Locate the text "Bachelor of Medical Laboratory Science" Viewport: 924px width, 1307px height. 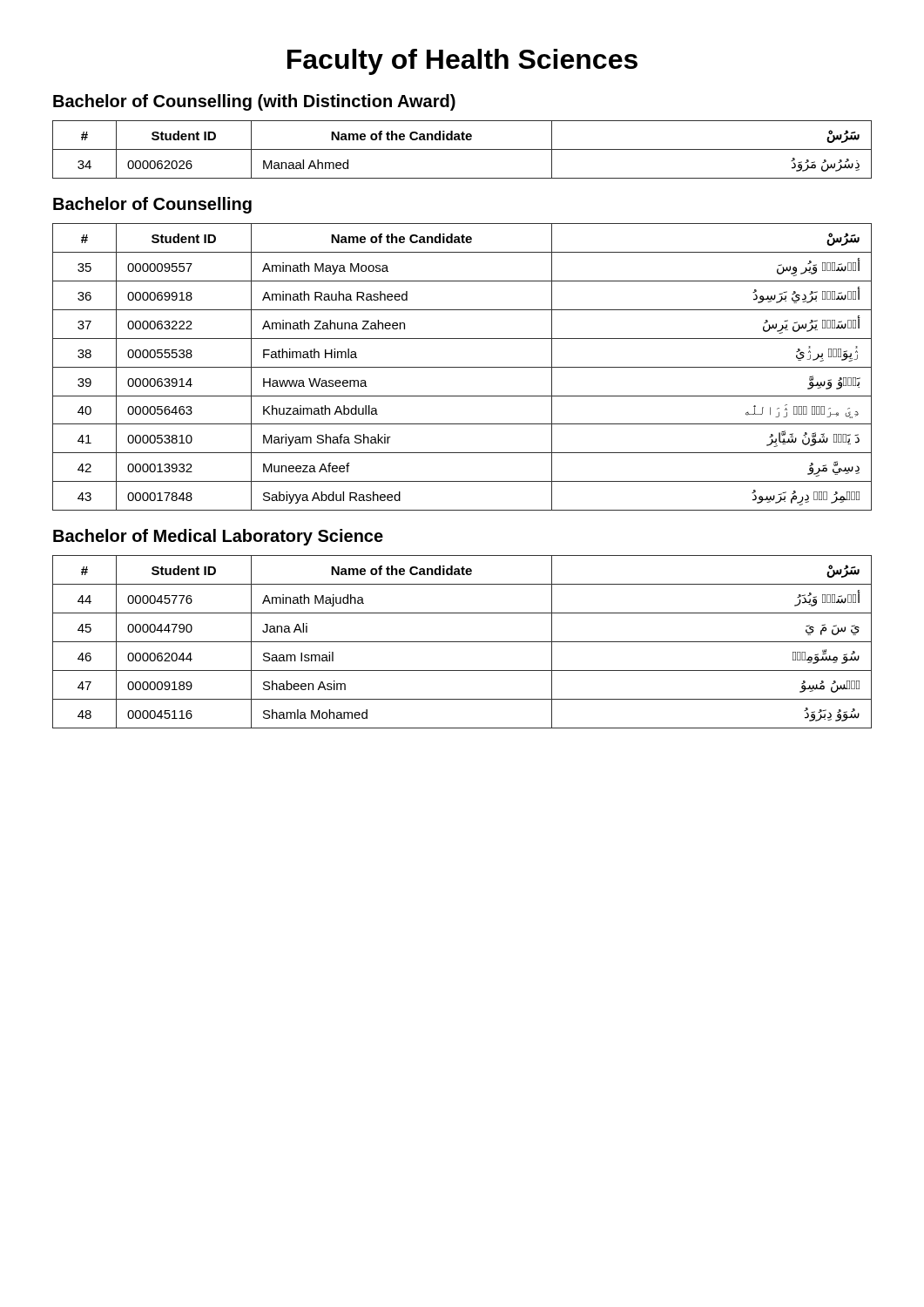pos(218,536)
